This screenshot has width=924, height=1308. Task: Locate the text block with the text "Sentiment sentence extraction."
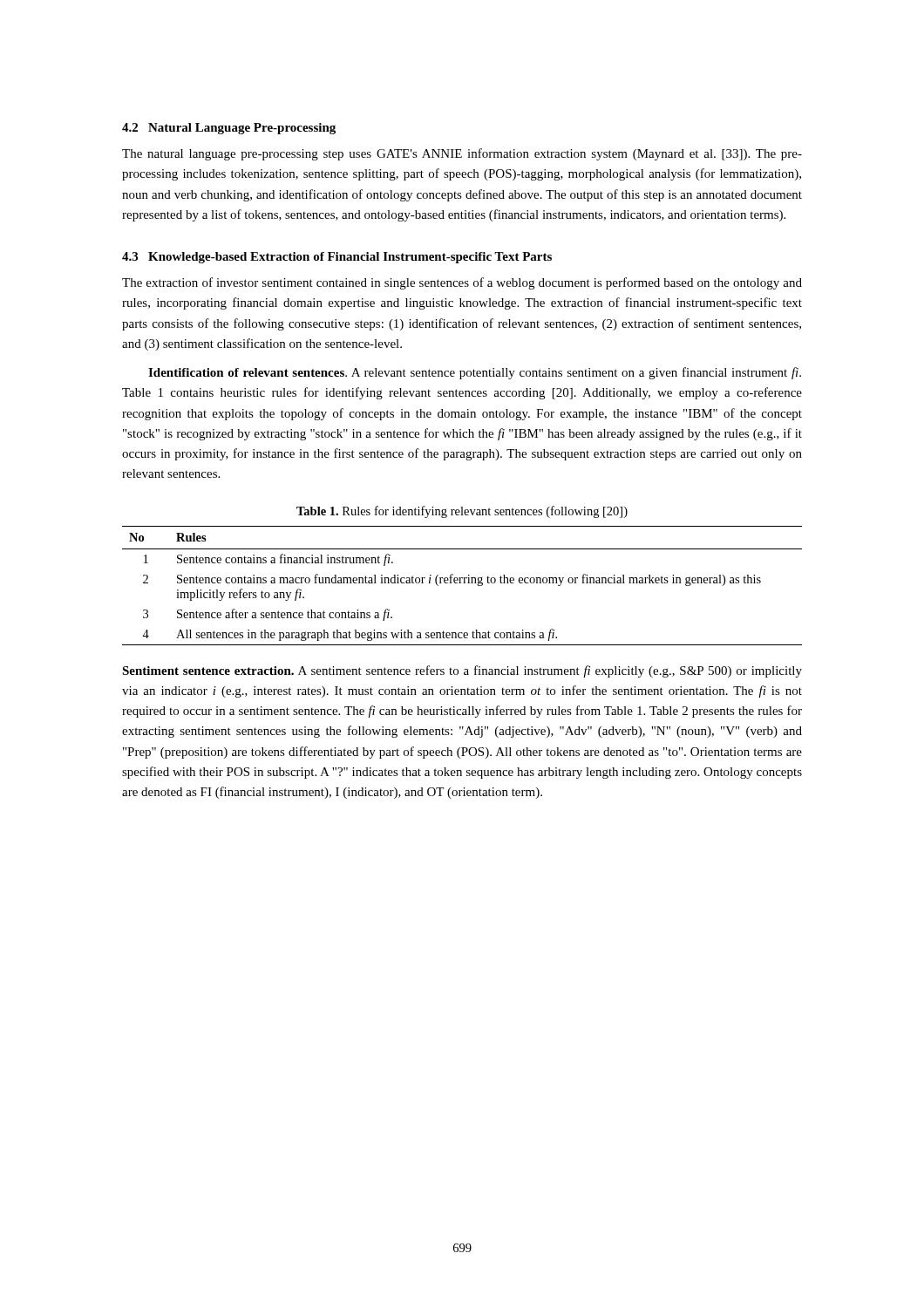click(462, 731)
